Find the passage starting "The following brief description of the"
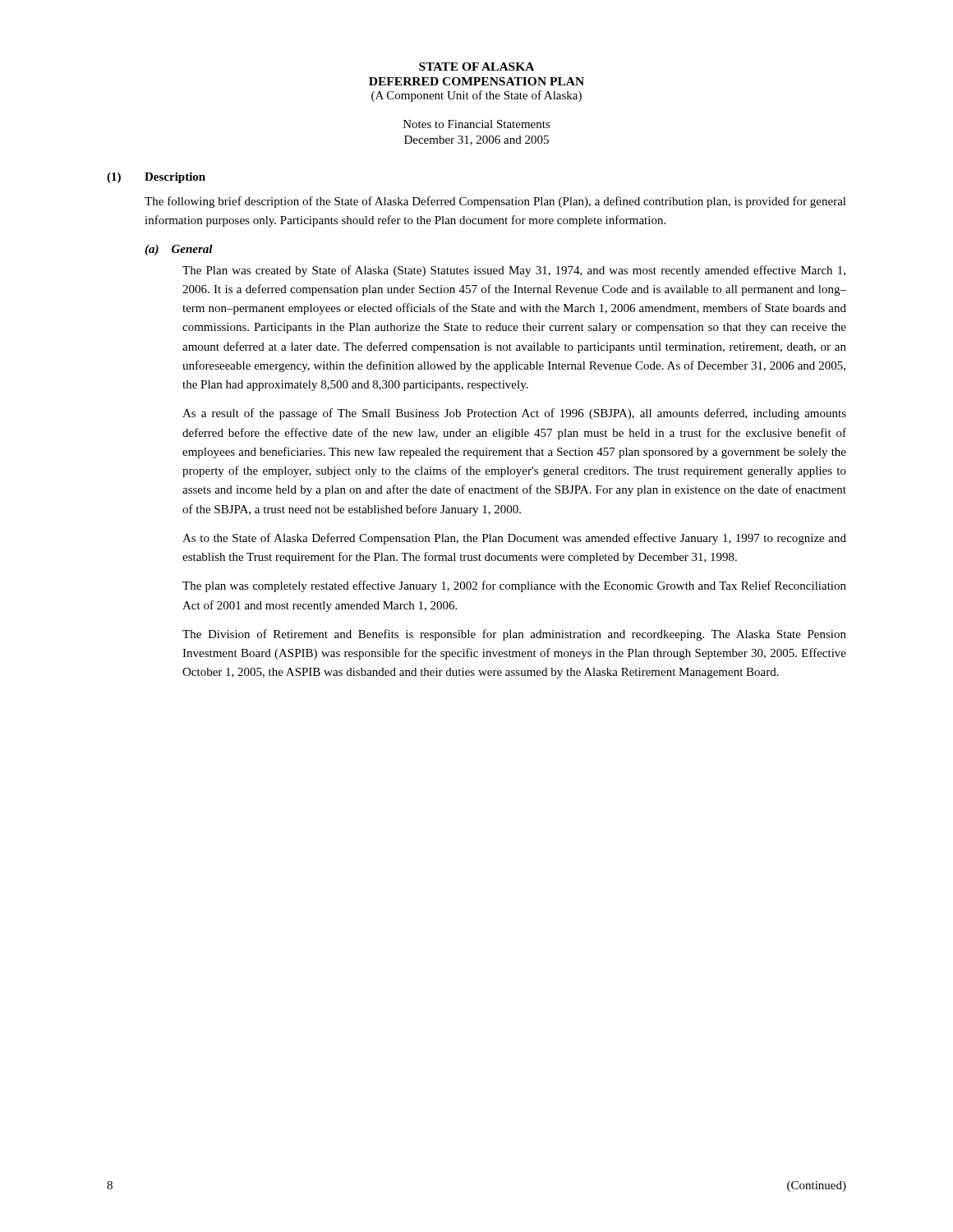 tap(495, 211)
